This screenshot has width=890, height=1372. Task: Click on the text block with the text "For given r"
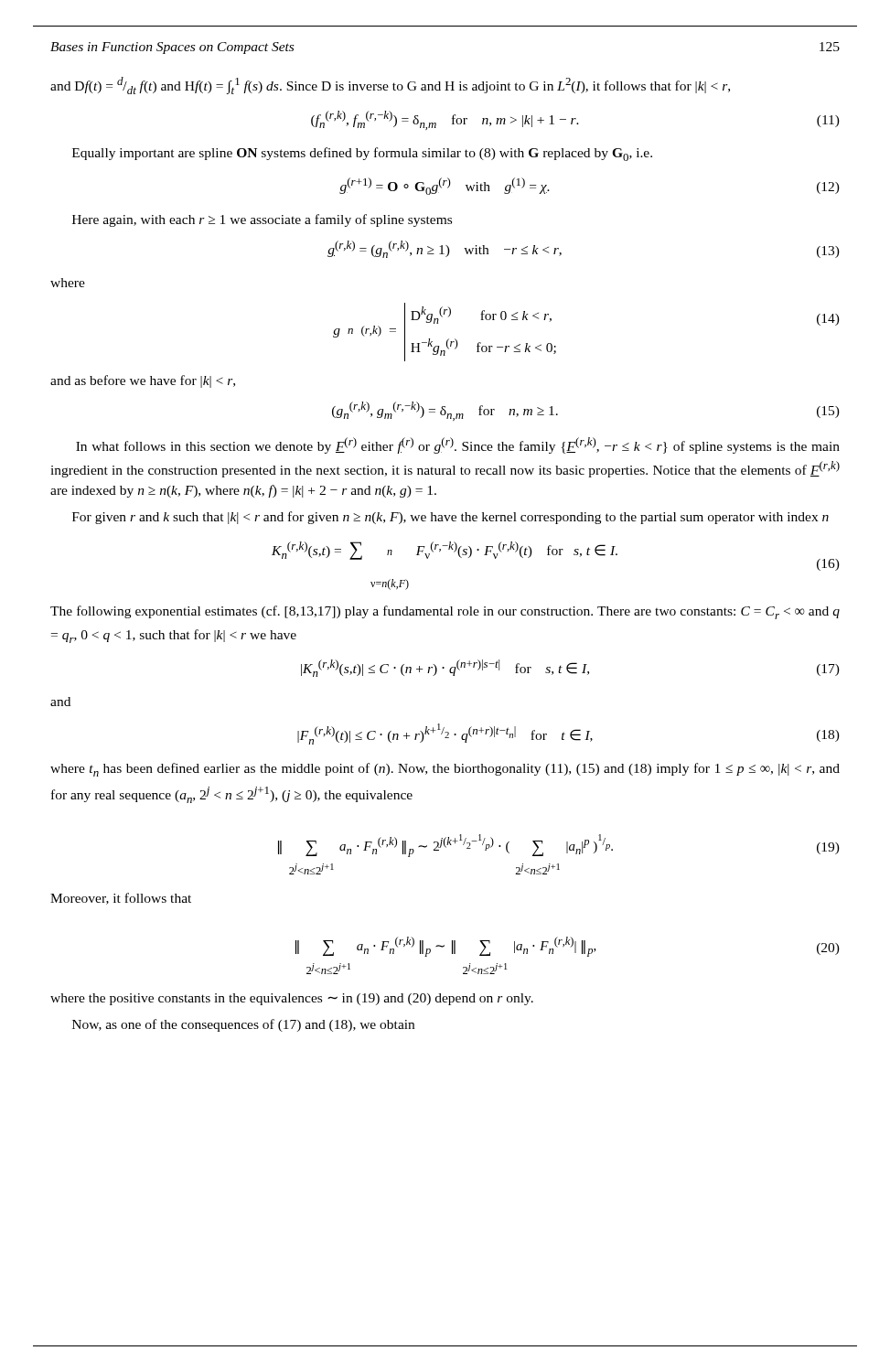point(440,516)
